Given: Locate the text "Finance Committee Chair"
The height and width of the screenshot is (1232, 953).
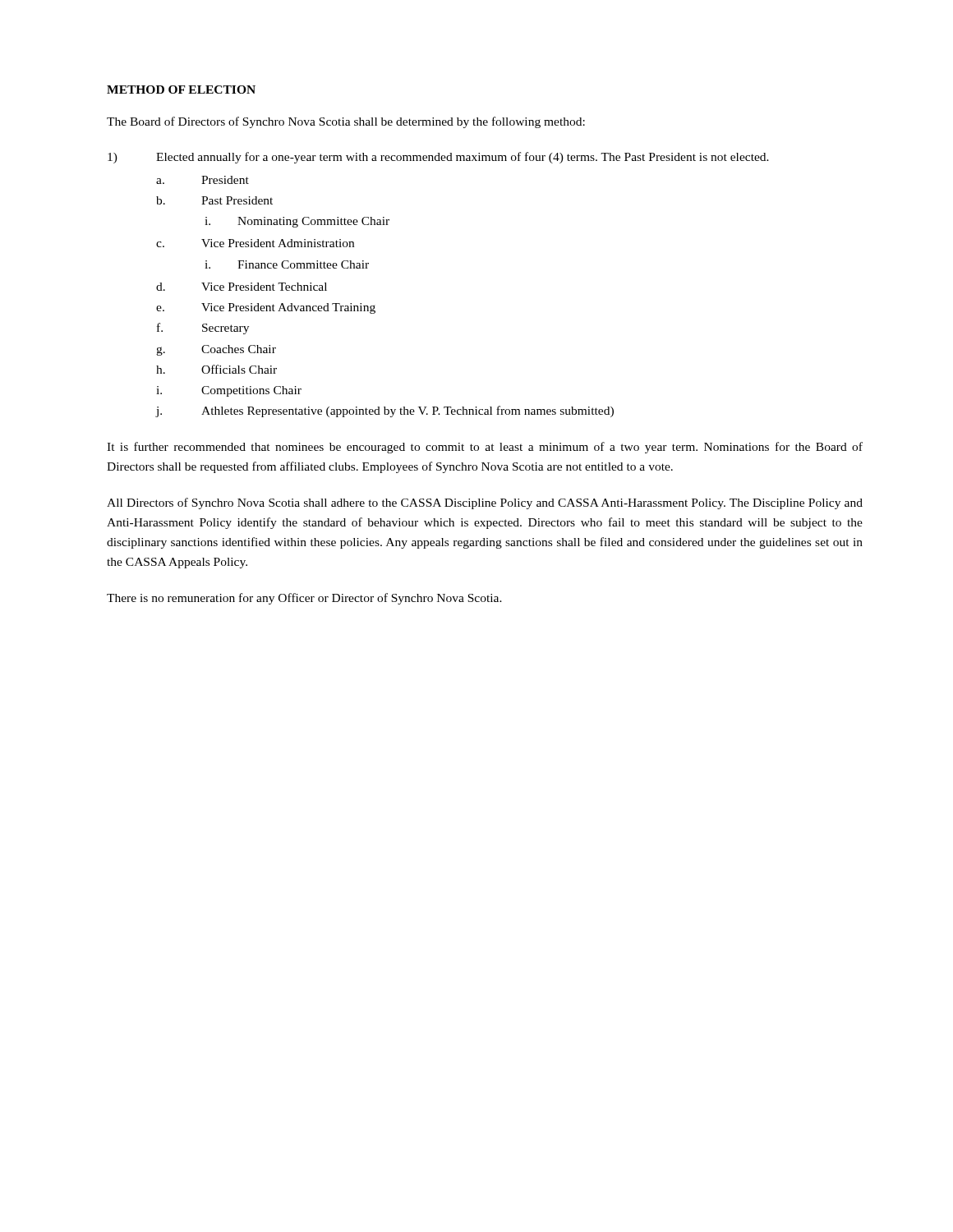Looking at the screenshot, I should click(303, 264).
